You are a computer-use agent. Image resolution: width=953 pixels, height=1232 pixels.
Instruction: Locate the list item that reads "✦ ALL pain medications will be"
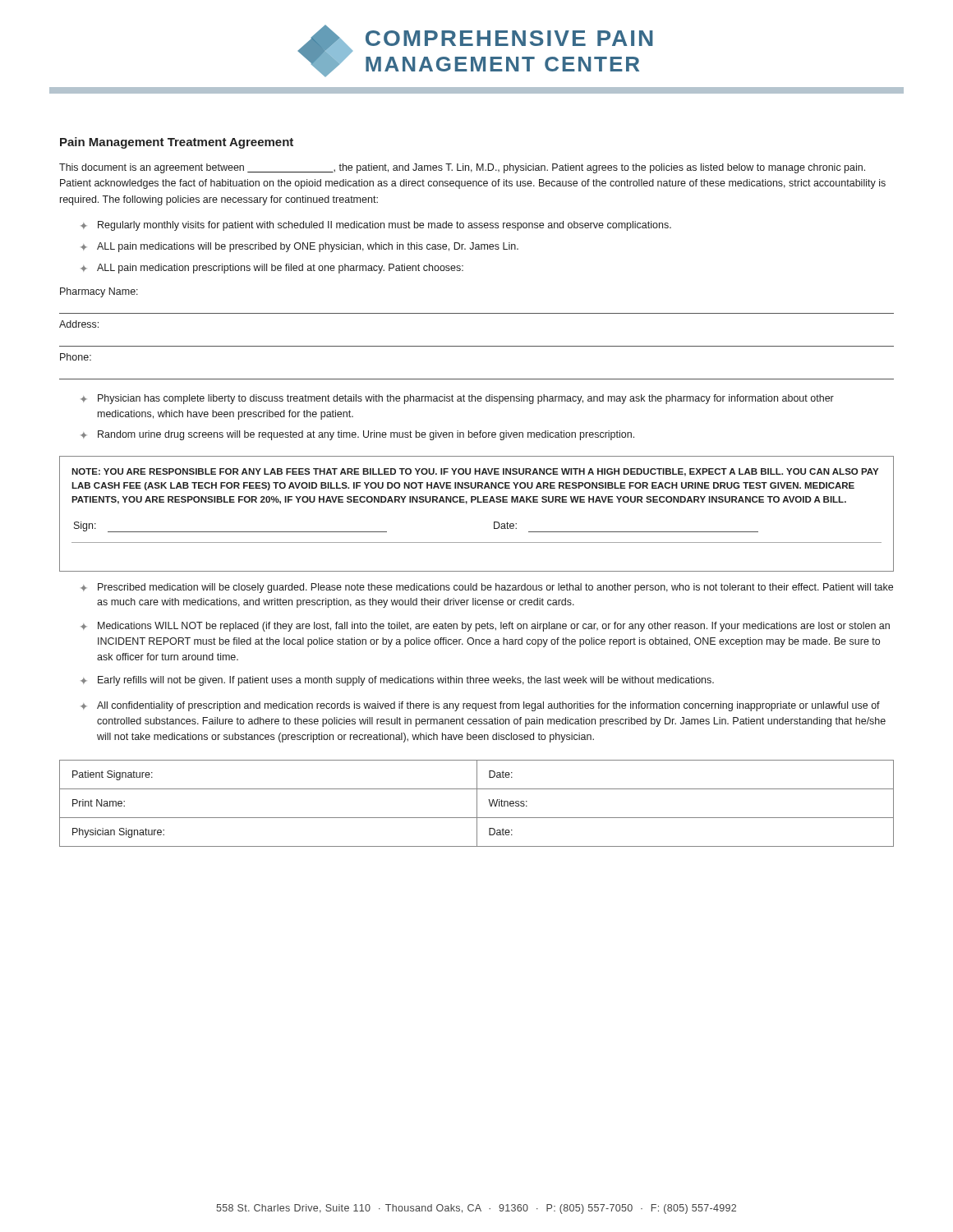(289, 248)
